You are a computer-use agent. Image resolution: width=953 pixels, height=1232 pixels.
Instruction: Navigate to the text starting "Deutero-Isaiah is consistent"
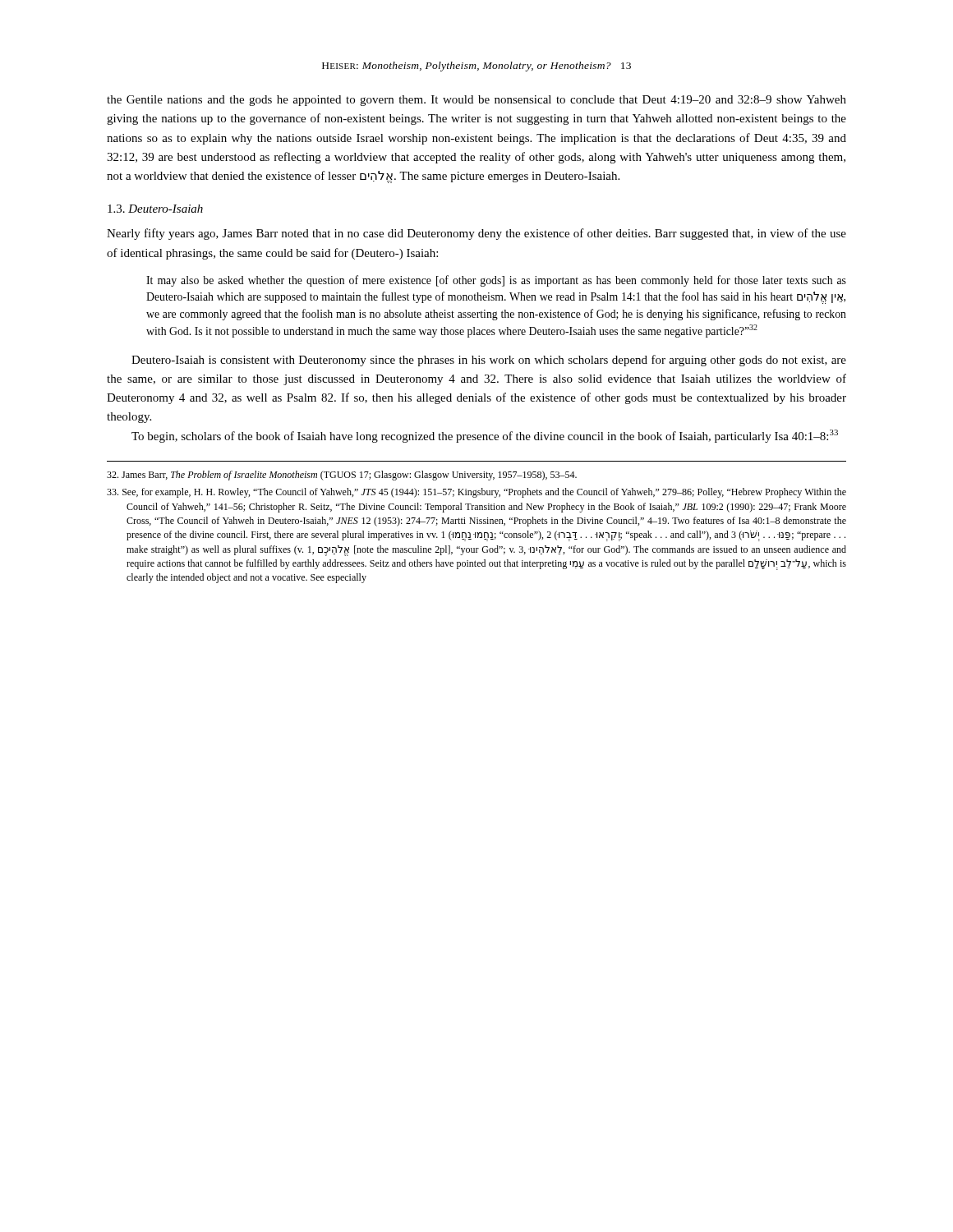click(476, 398)
